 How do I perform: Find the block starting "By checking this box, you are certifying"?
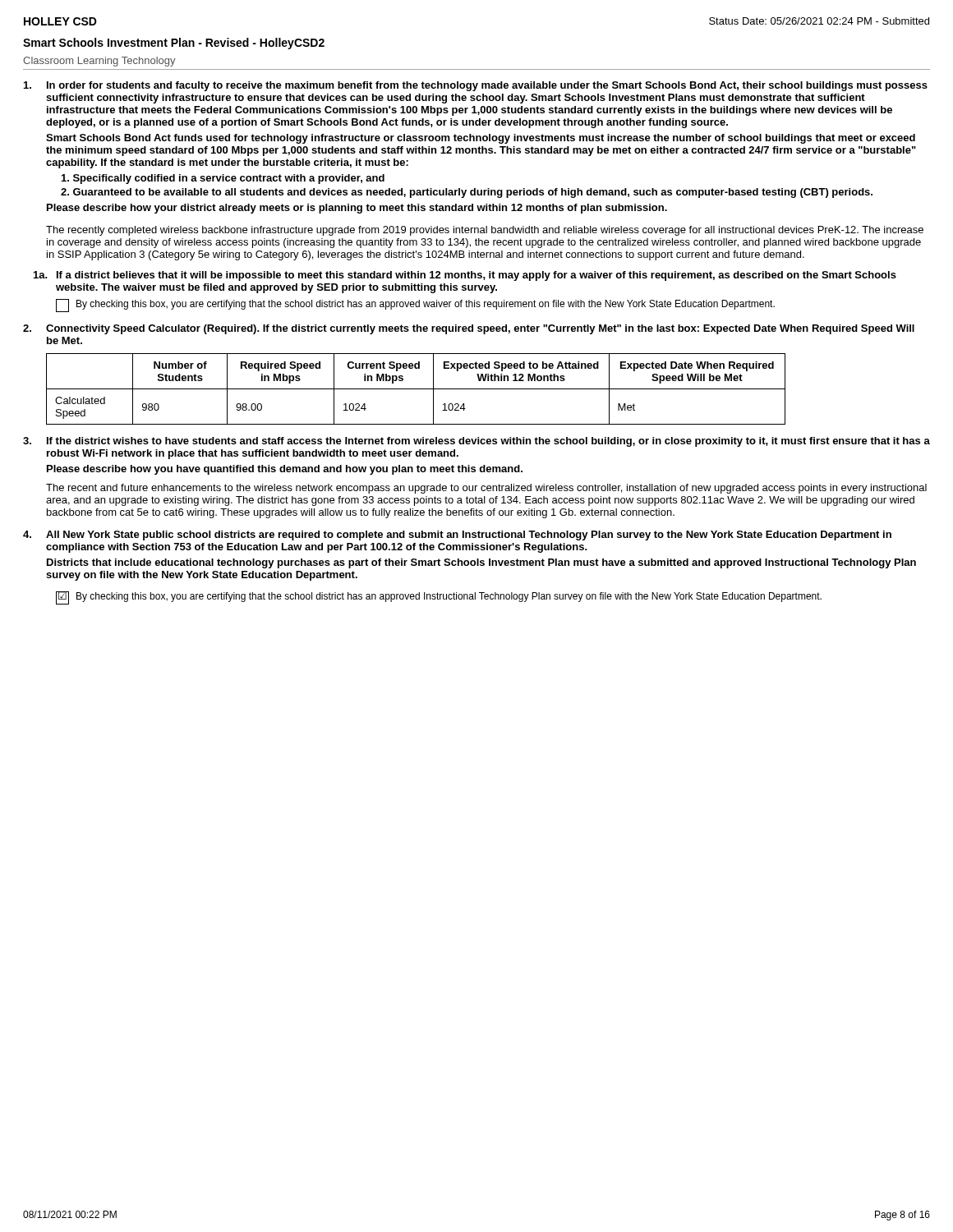pyautogui.click(x=416, y=305)
